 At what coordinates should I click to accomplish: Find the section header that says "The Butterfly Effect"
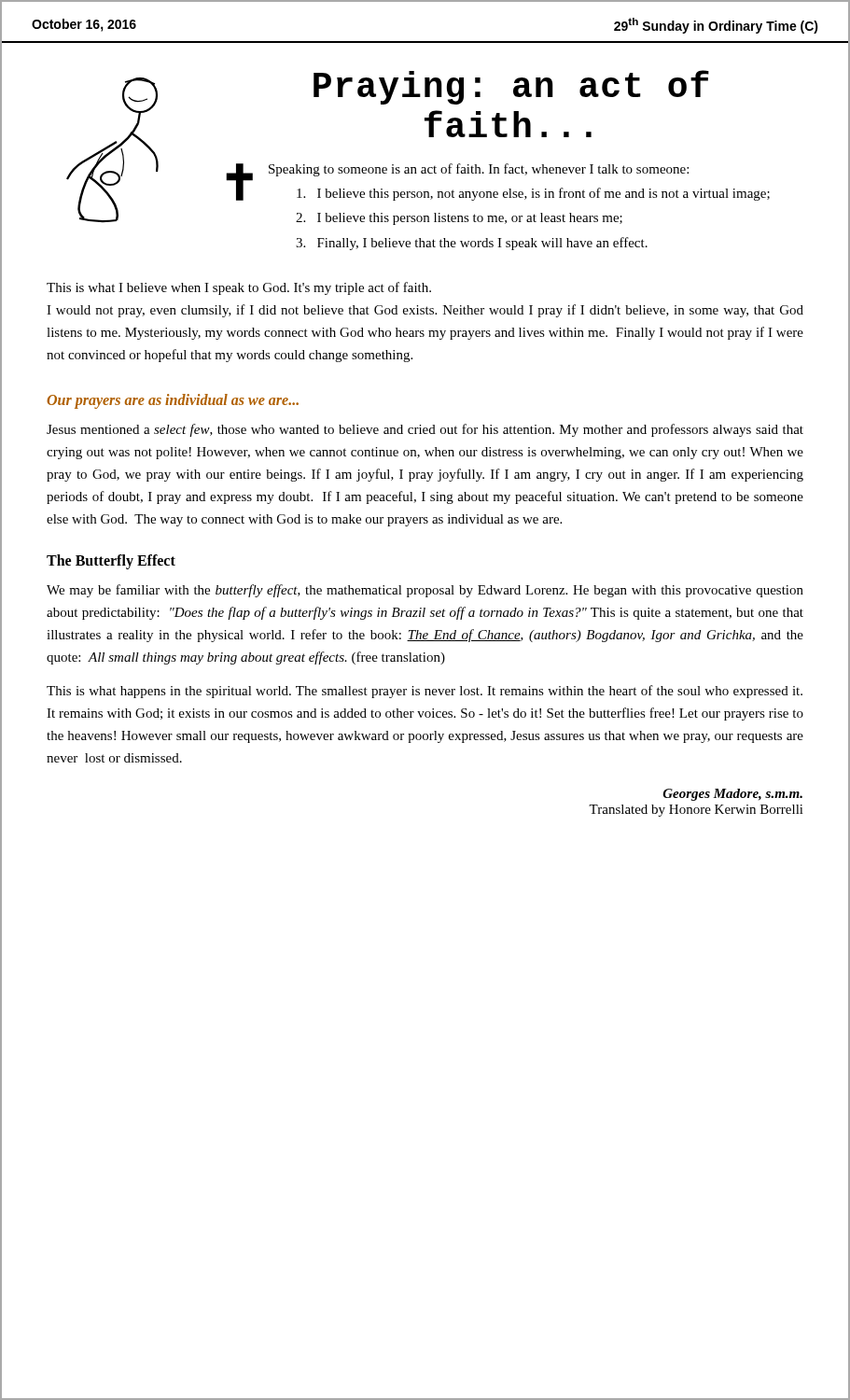pyautogui.click(x=111, y=560)
